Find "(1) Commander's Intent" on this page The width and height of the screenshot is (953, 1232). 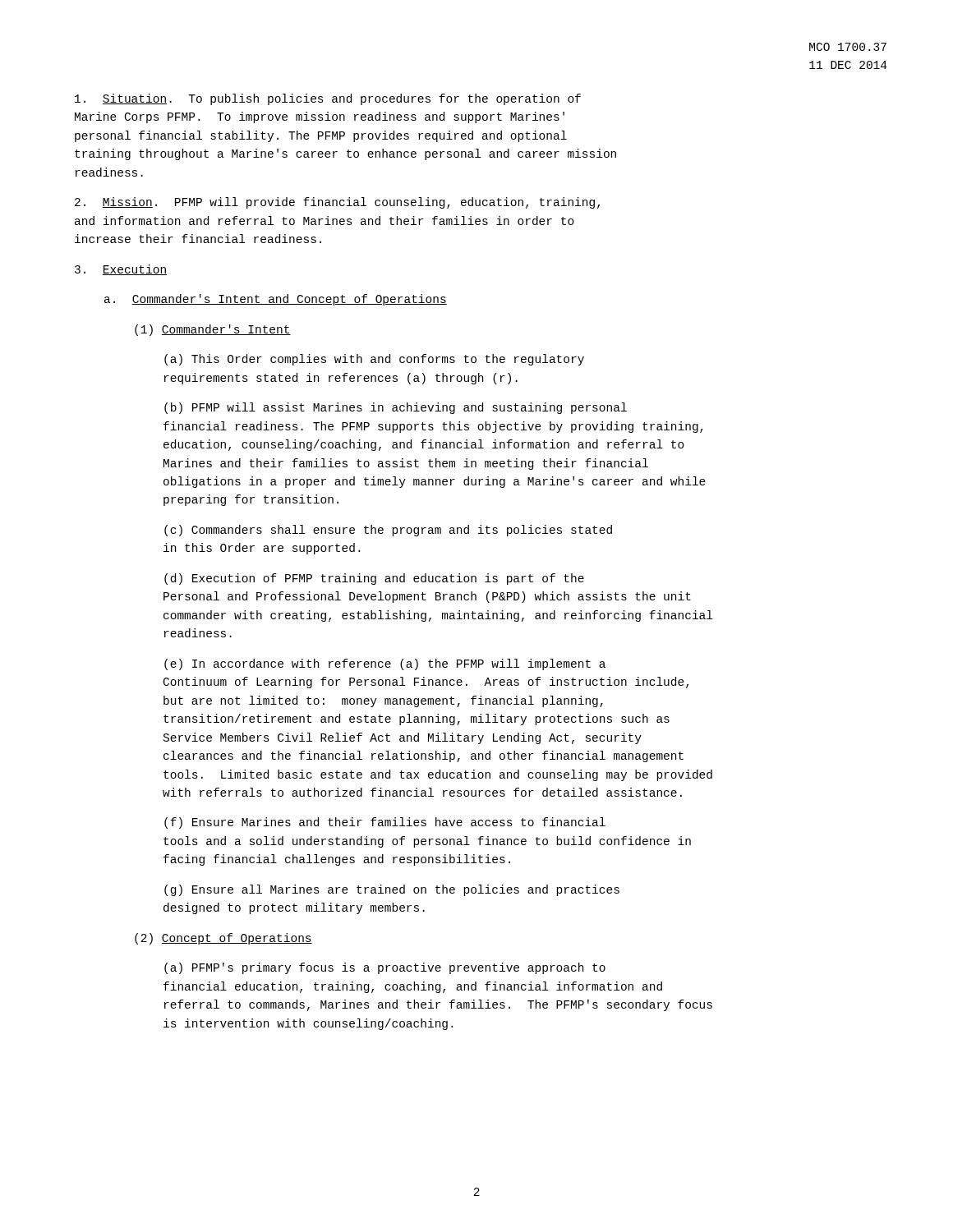point(212,330)
